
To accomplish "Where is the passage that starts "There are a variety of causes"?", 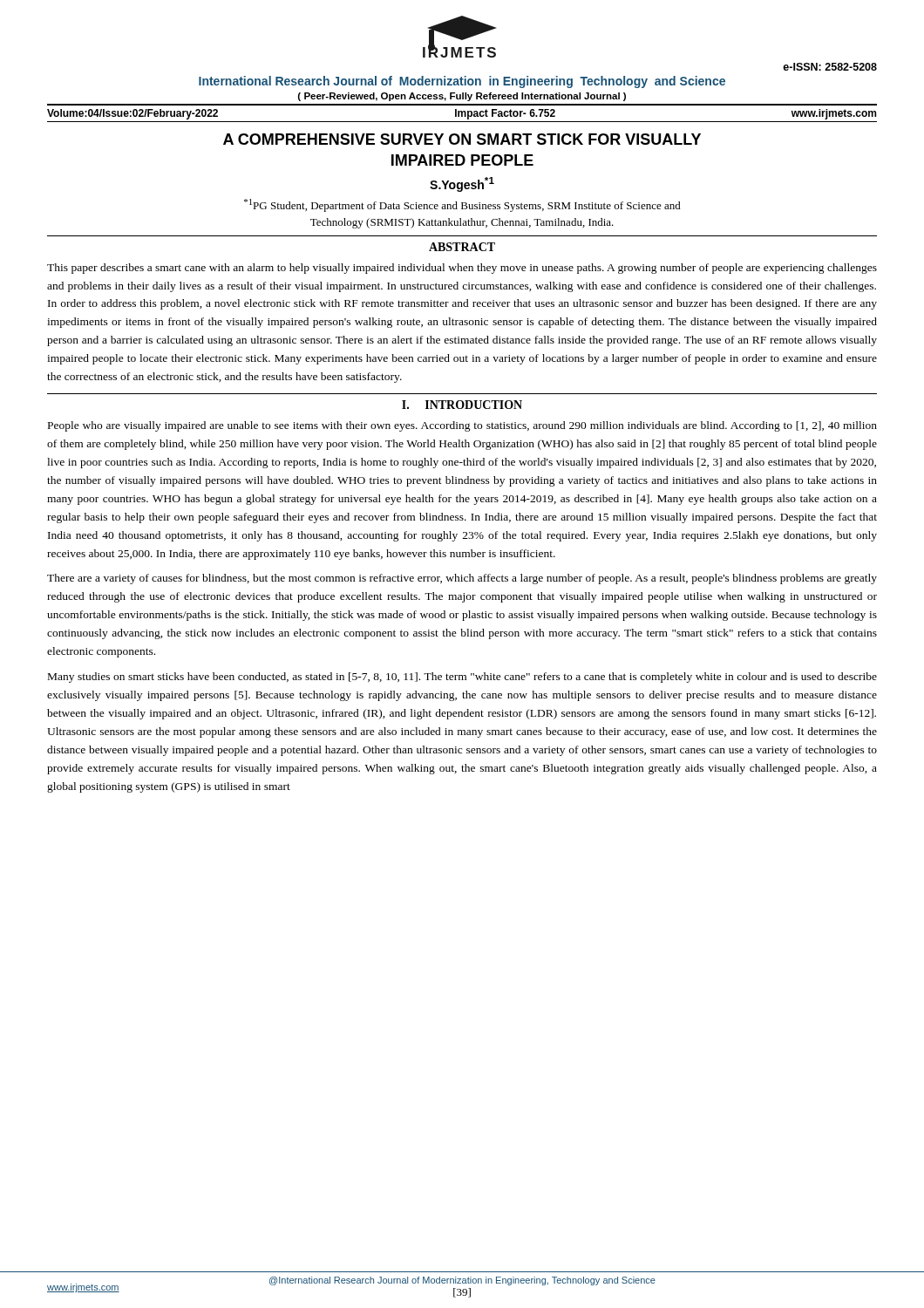I will pos(462,615).
